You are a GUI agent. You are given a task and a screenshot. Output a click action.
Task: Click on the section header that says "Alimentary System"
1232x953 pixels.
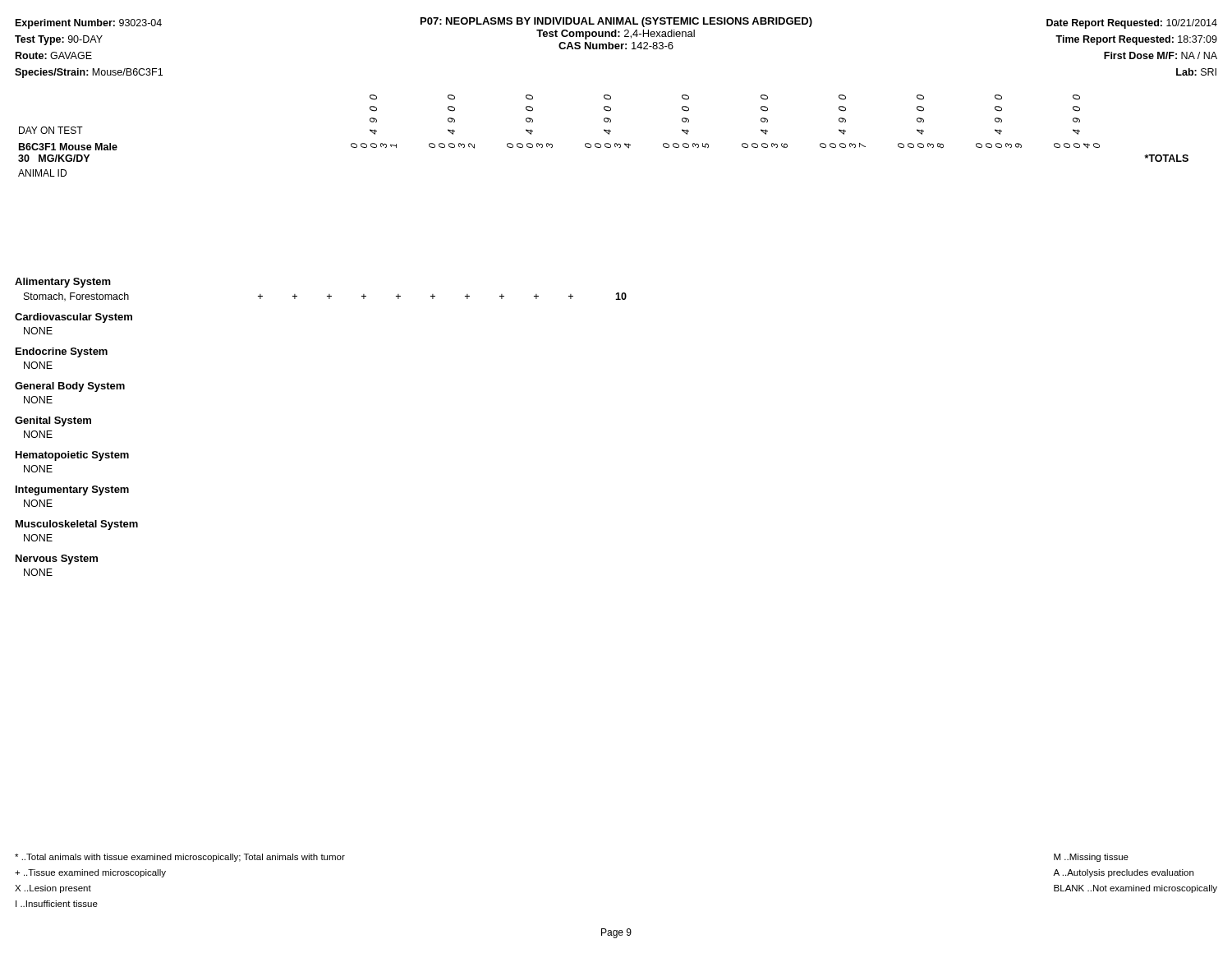tap(63, 281)
